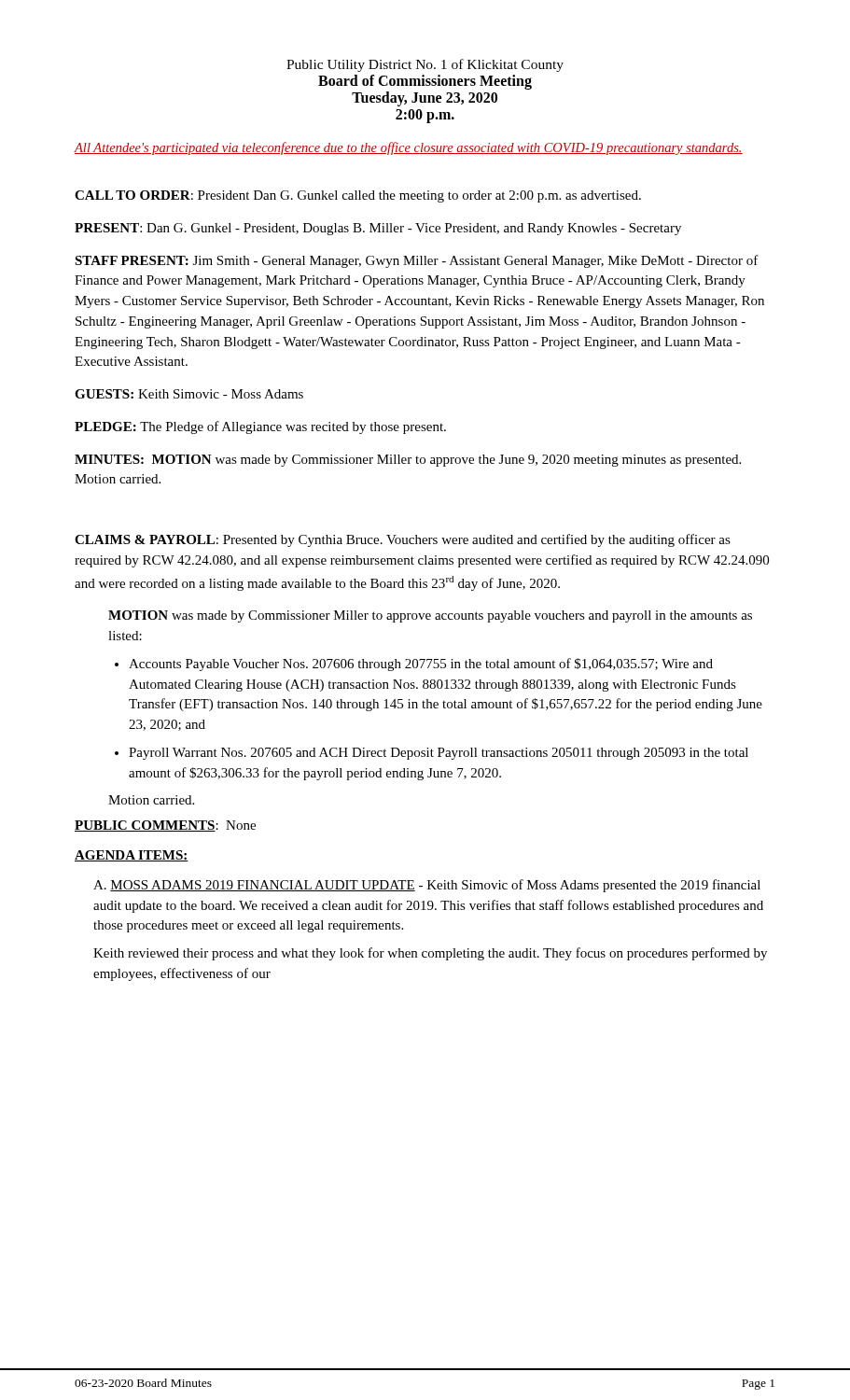This screenshot has width=850, height=1400.
Task: Navigate to the region starting "PRESENT: Dan G. Gunkel - President,"
Action: [378, 227]
